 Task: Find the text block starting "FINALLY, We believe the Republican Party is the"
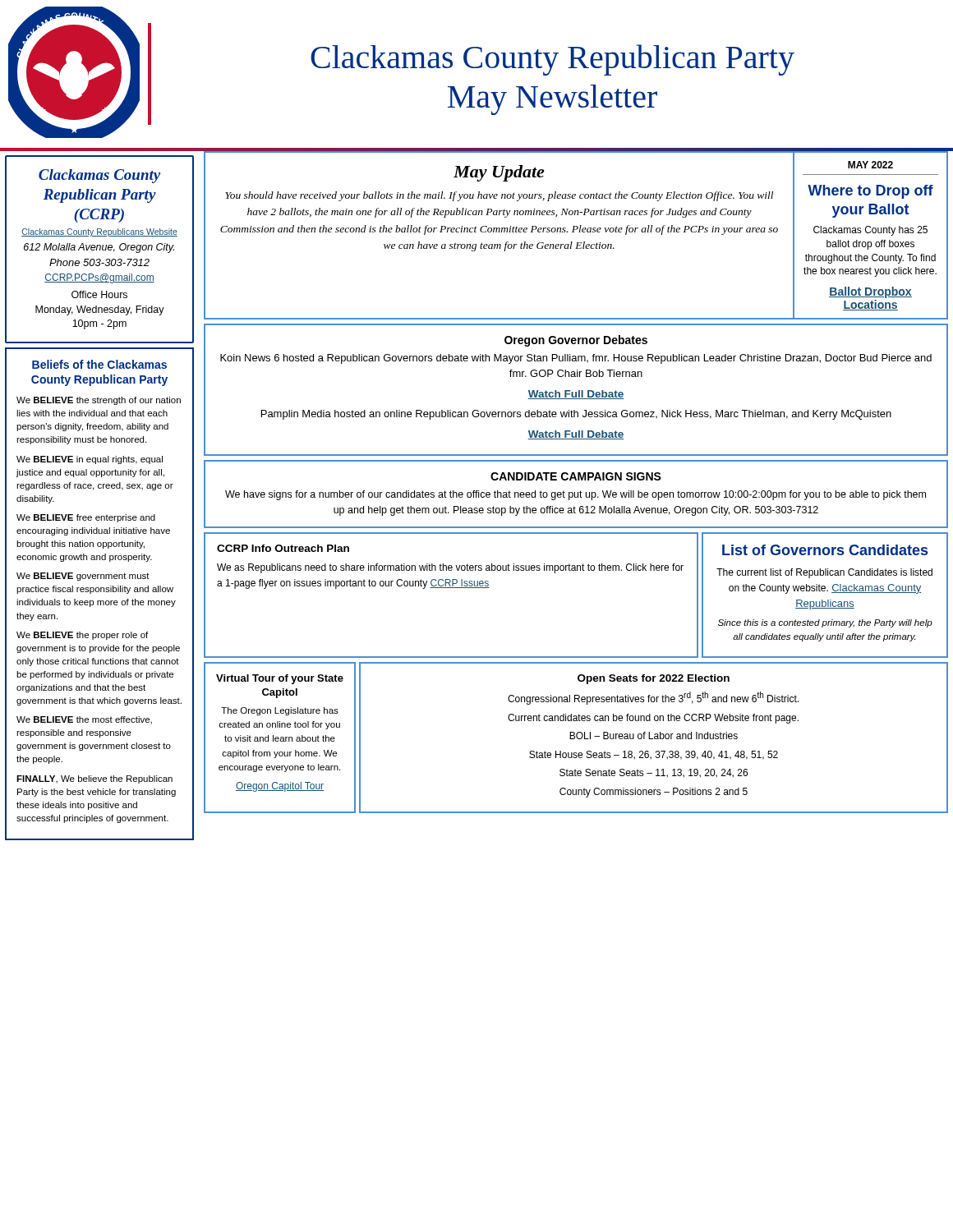(99, 798)
